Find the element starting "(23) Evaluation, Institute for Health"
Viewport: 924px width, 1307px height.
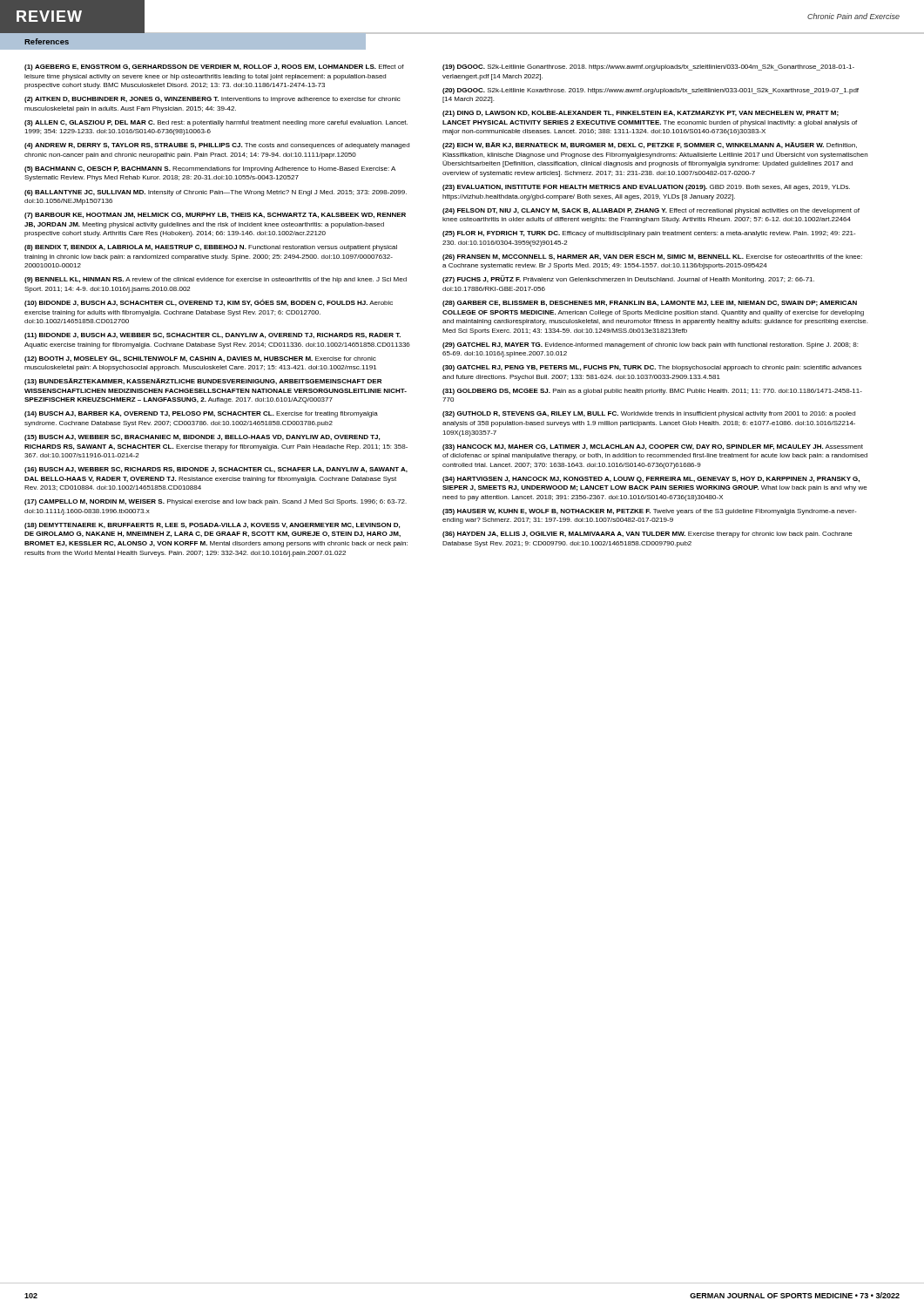click(x=647, y=191)
